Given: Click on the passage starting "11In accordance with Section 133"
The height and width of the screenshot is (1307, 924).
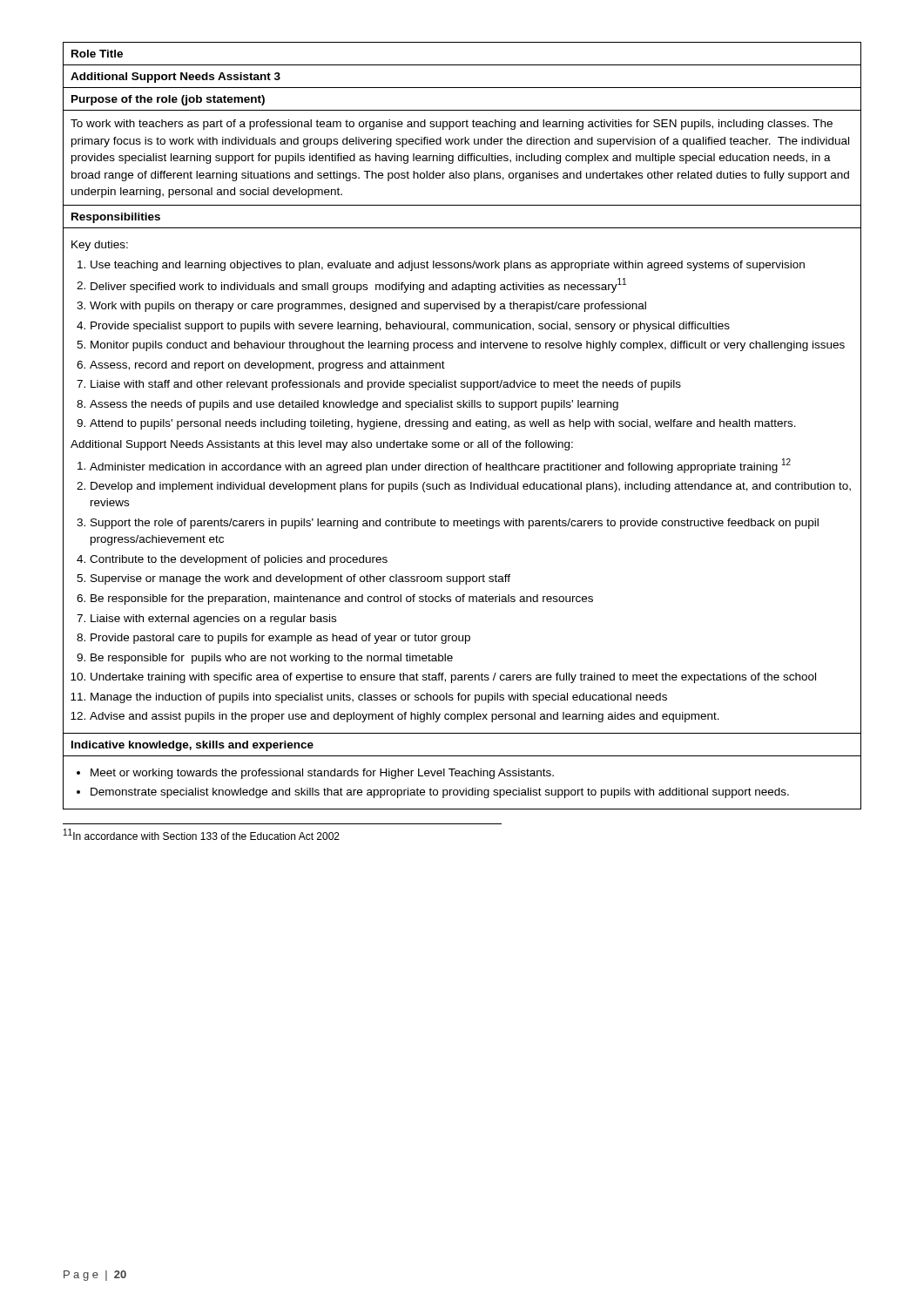Looking at the screenshot, I should coord(201,835).
